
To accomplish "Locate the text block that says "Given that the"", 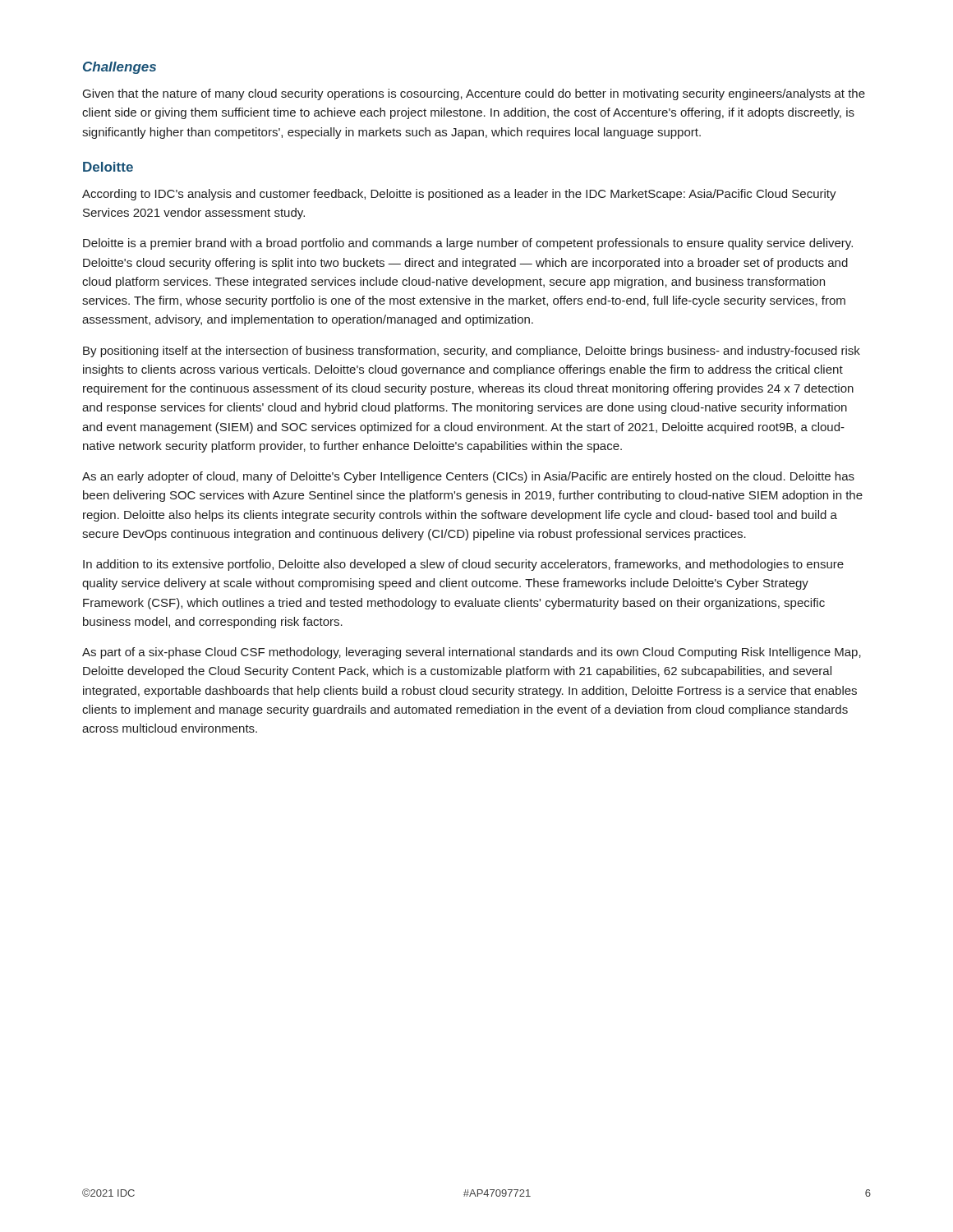I will click(474, 112).
